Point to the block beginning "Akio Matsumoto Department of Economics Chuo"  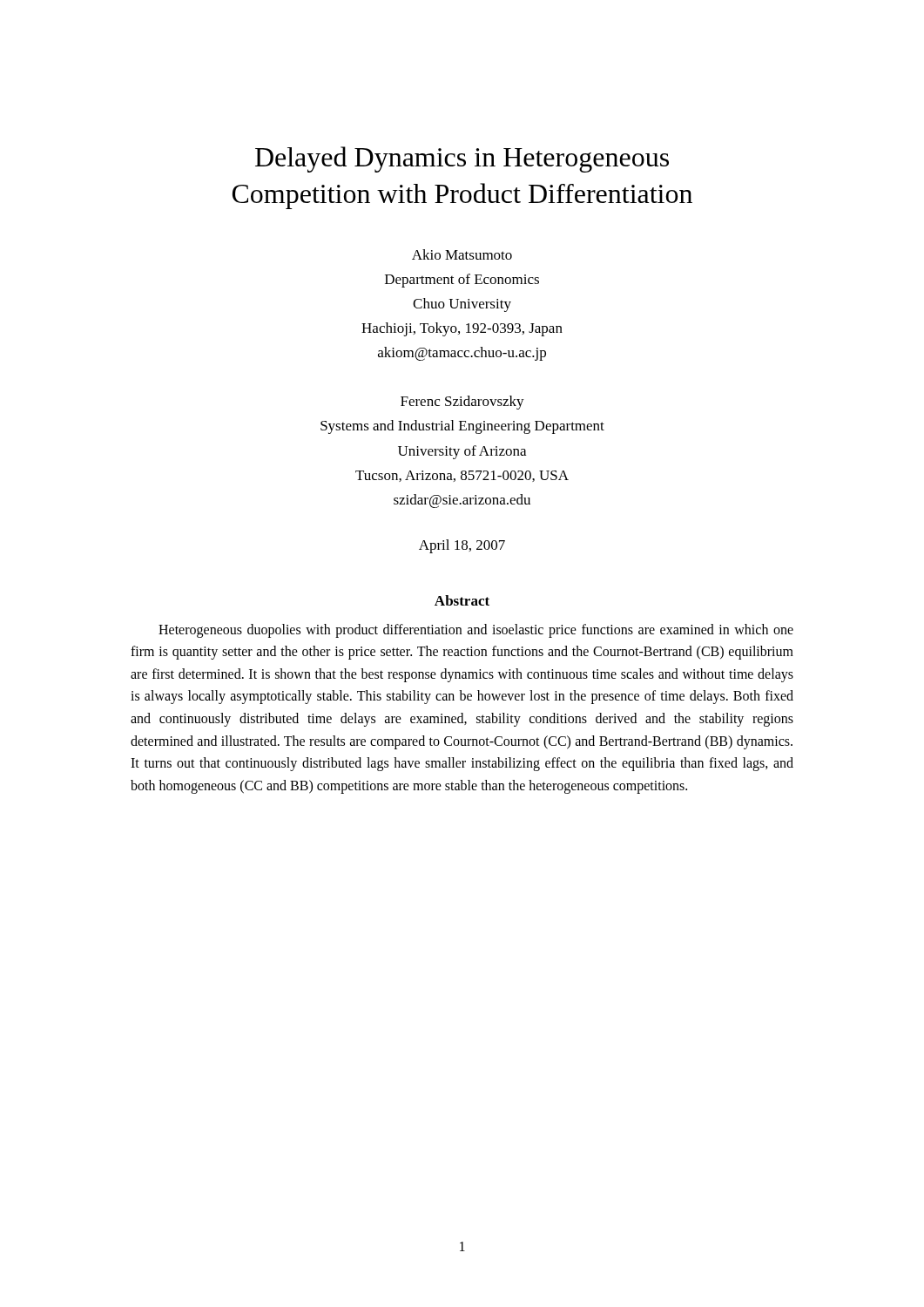pyautogui.click(x=462, y=304)
